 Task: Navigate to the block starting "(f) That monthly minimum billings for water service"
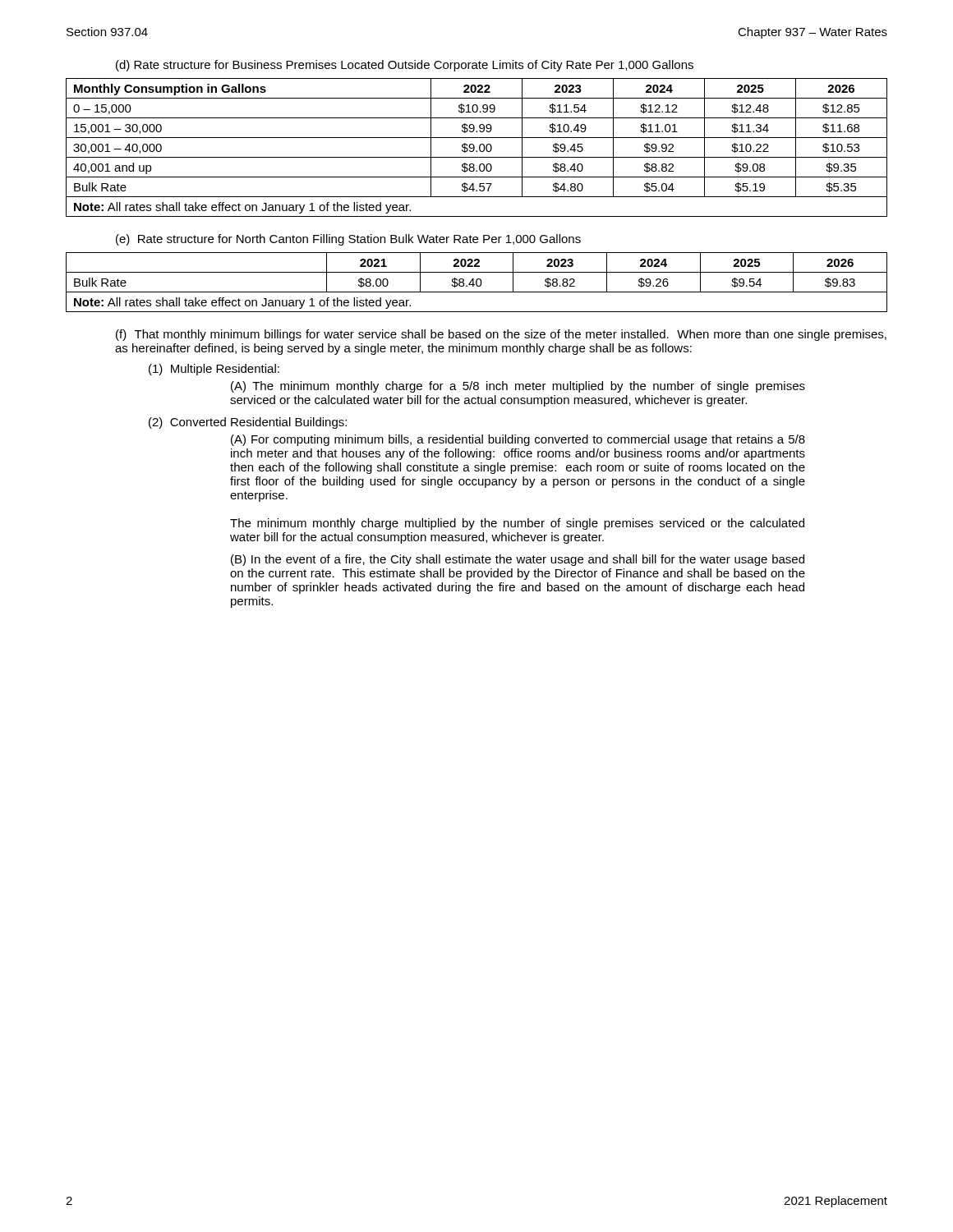[x=501, y=341]
